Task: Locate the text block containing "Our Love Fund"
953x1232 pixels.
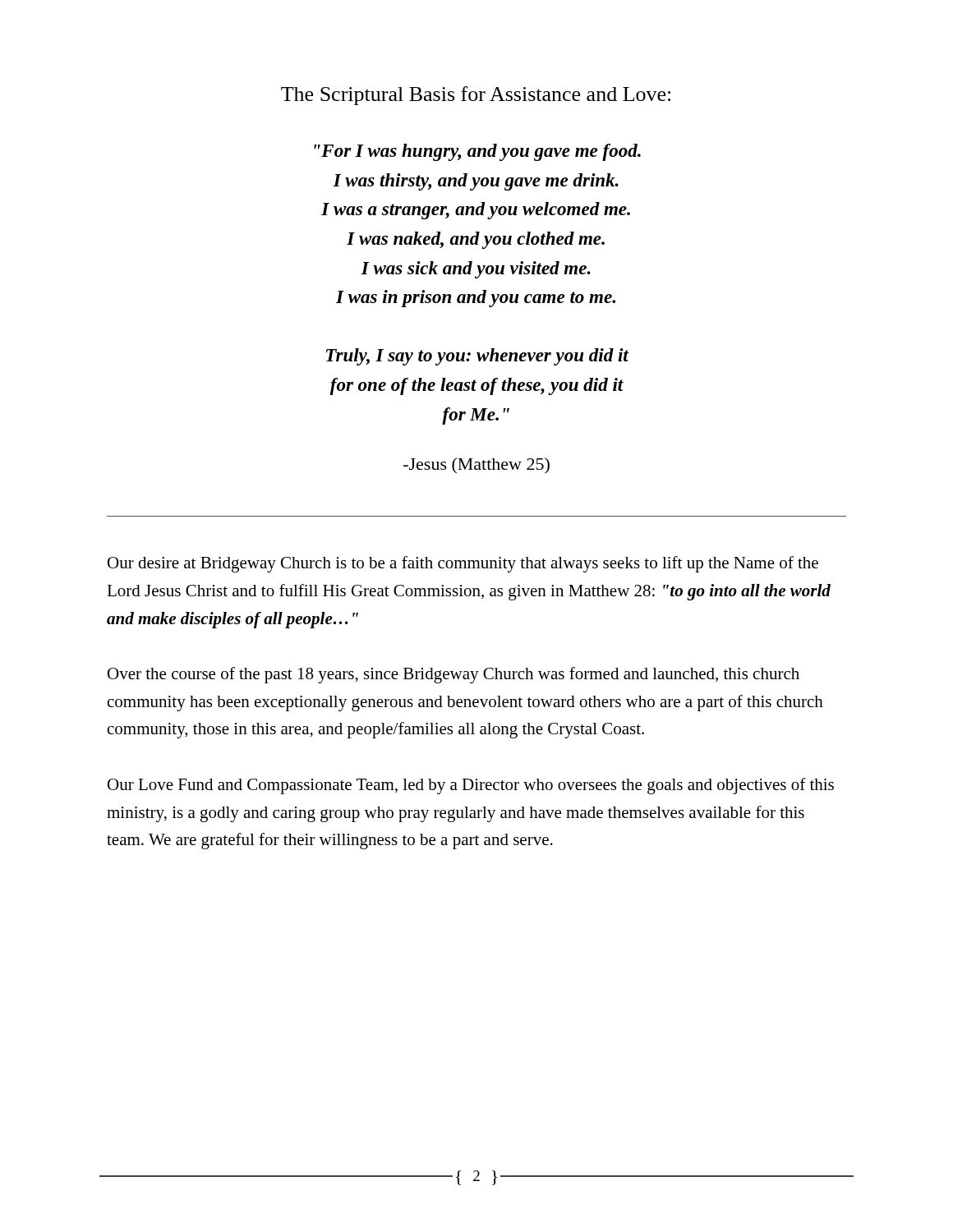Action: pos(471,812)
